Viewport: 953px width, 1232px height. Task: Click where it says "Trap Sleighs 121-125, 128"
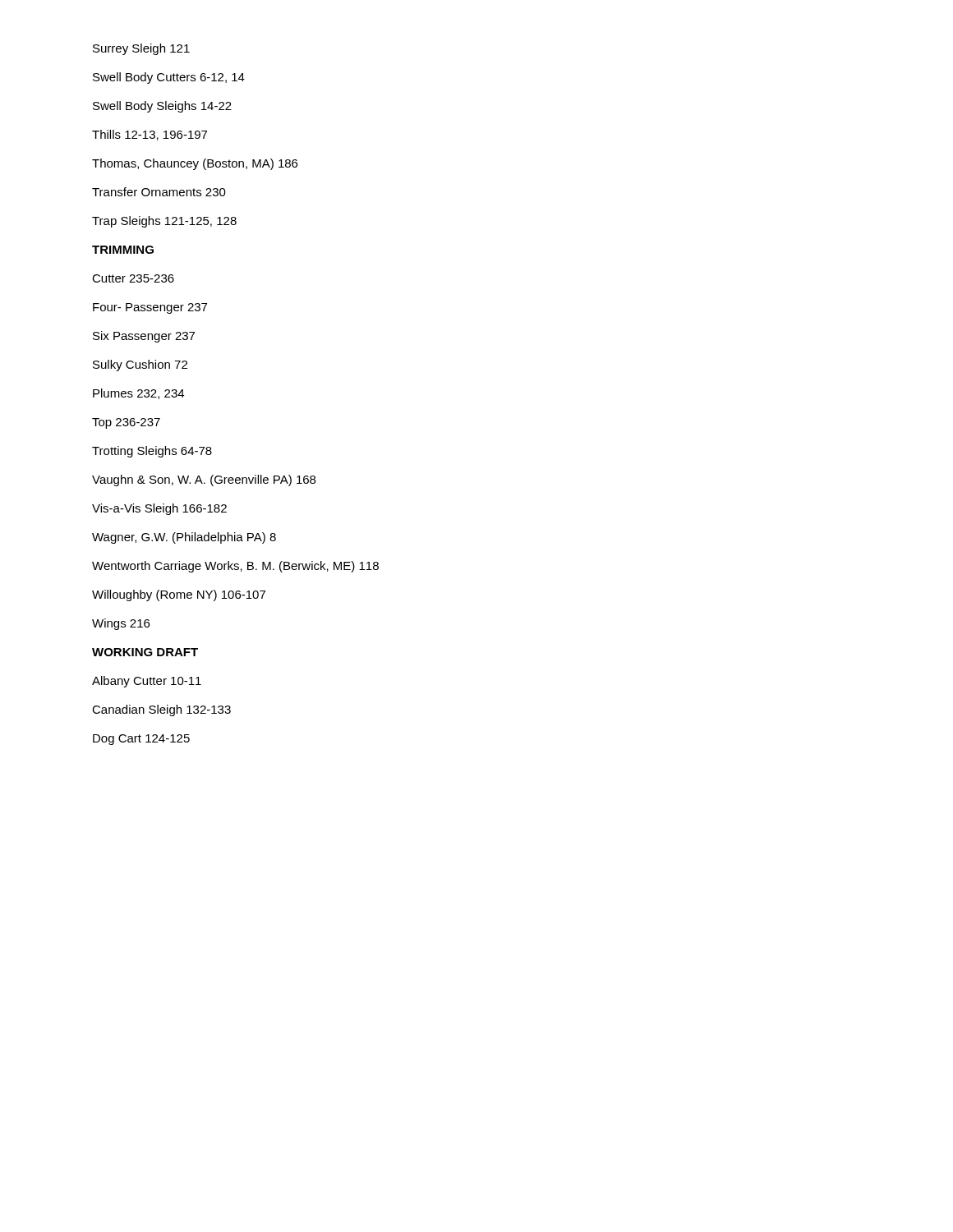(x=164, y=221)
